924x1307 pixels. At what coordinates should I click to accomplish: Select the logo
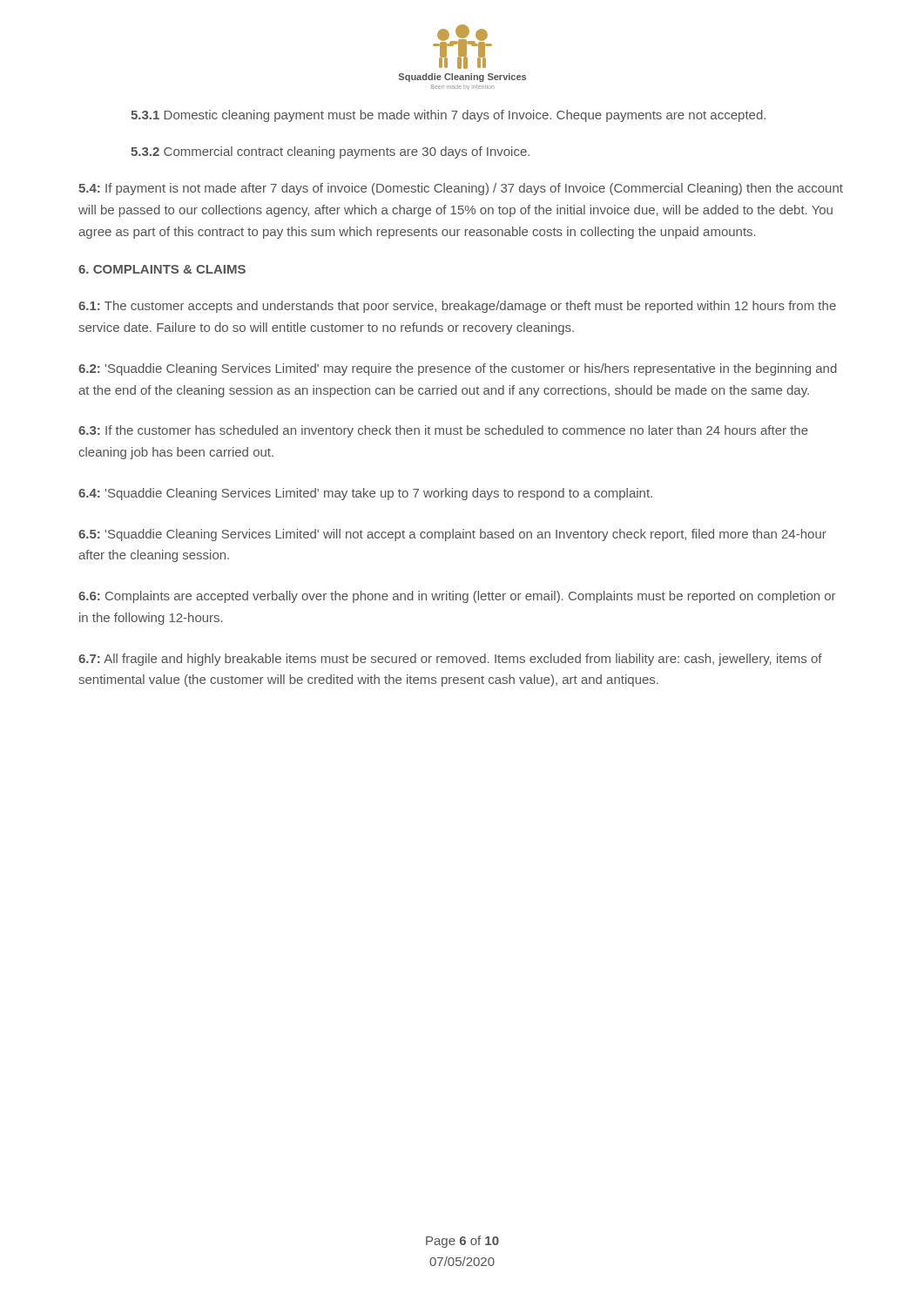coord(462,58)
